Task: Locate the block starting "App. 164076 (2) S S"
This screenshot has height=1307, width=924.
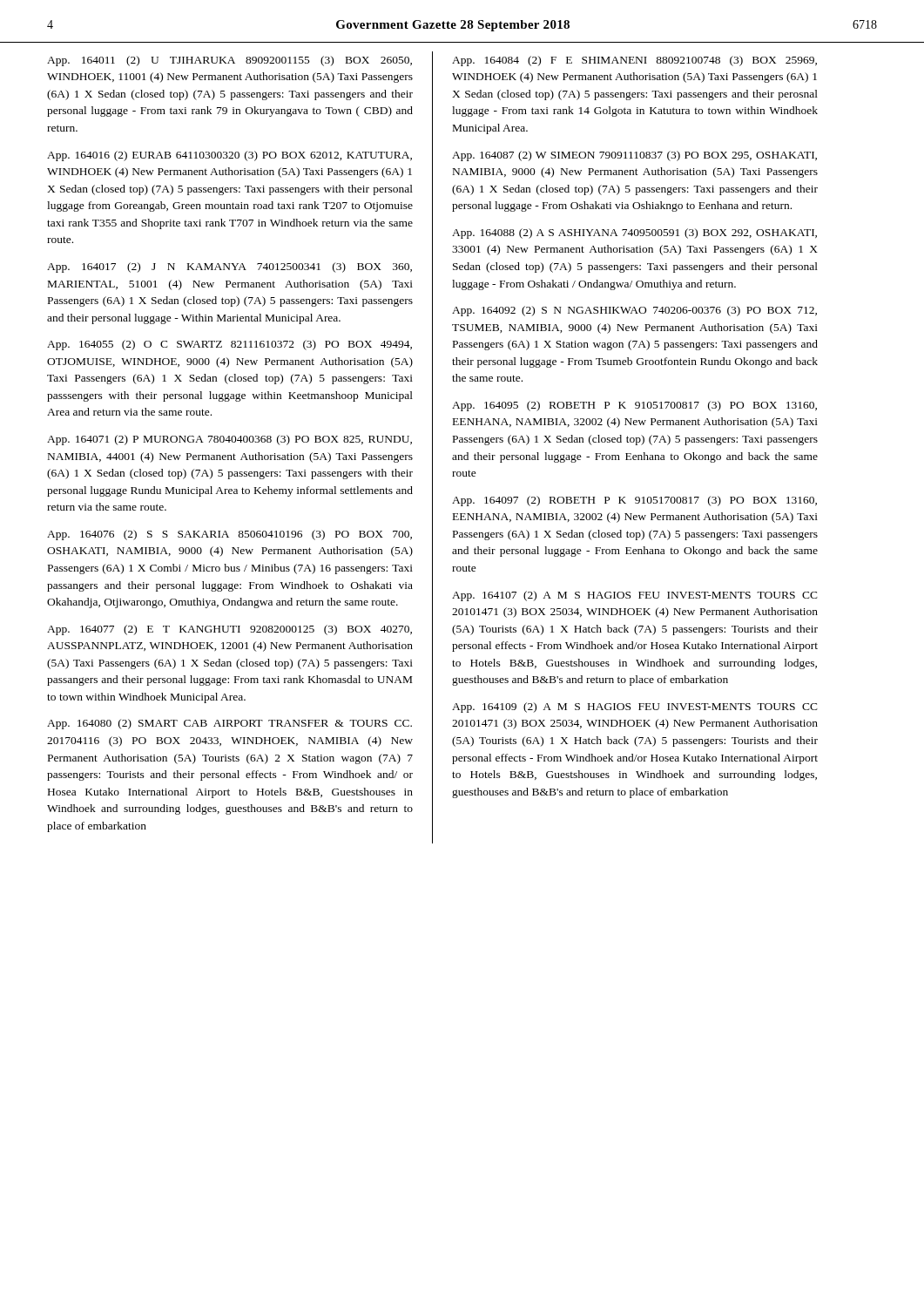Action: pos(230,568)
